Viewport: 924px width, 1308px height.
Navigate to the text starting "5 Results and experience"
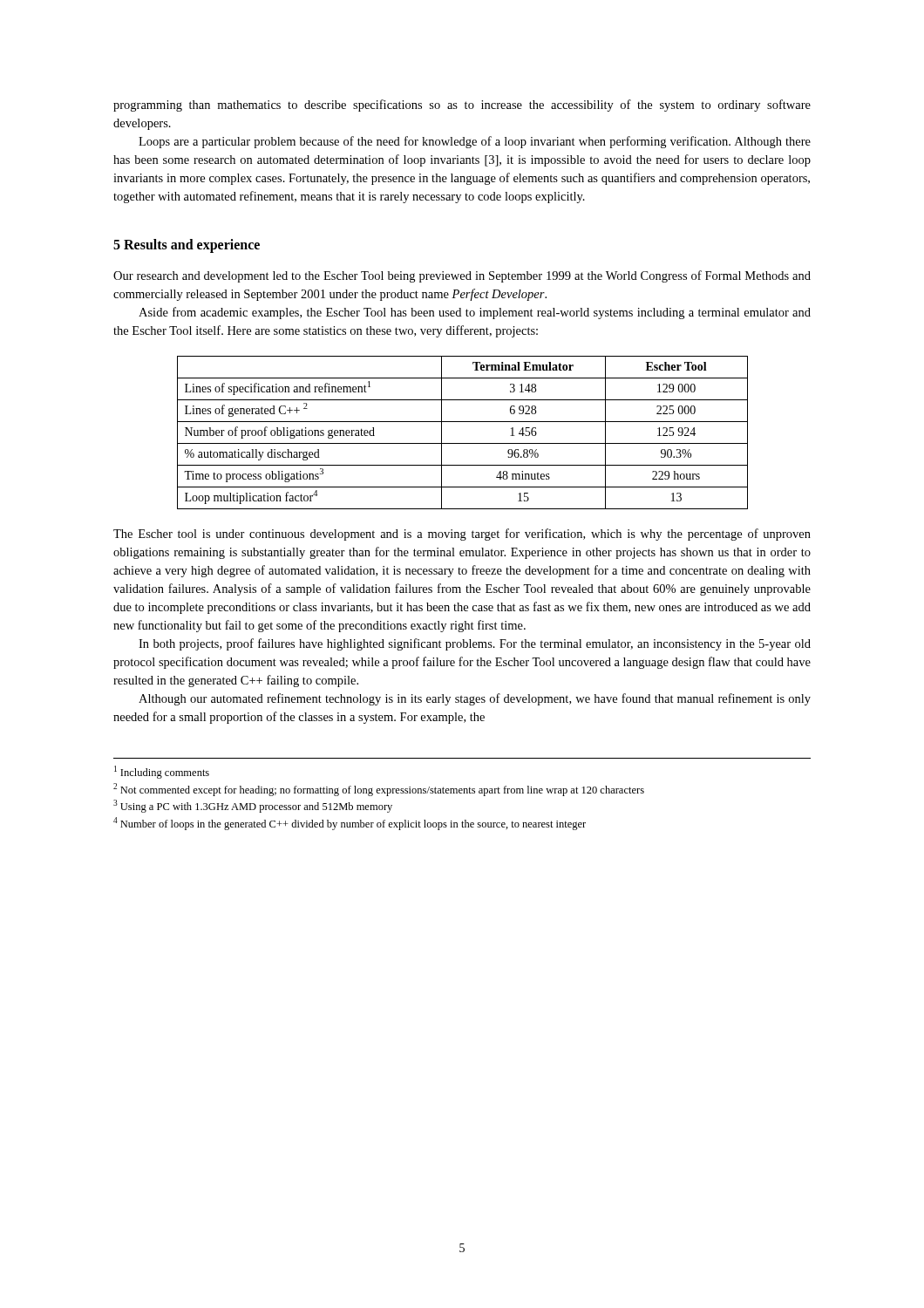(187, 245)
